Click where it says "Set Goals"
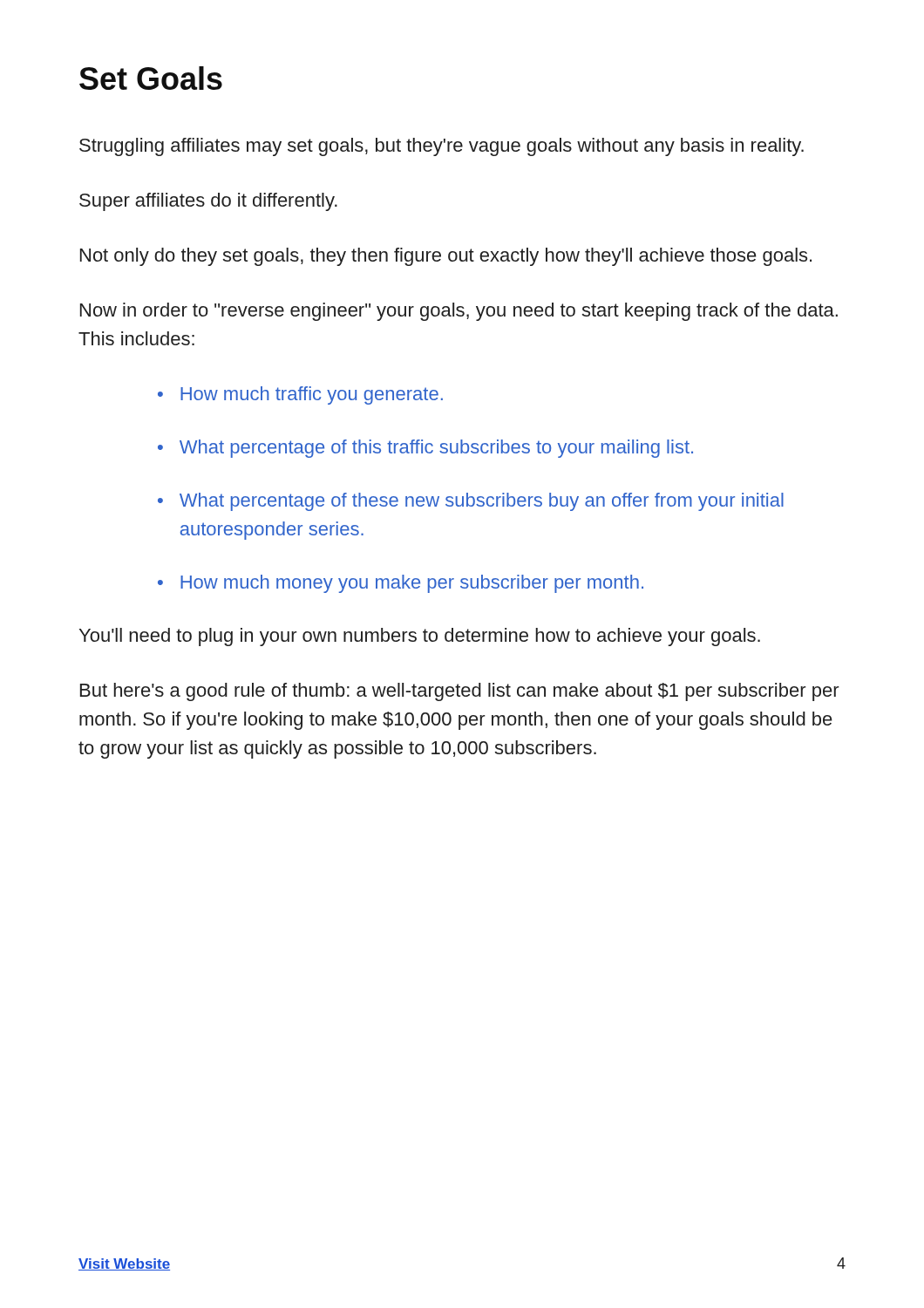This screenshot has width=924, height=1308. 151,79
